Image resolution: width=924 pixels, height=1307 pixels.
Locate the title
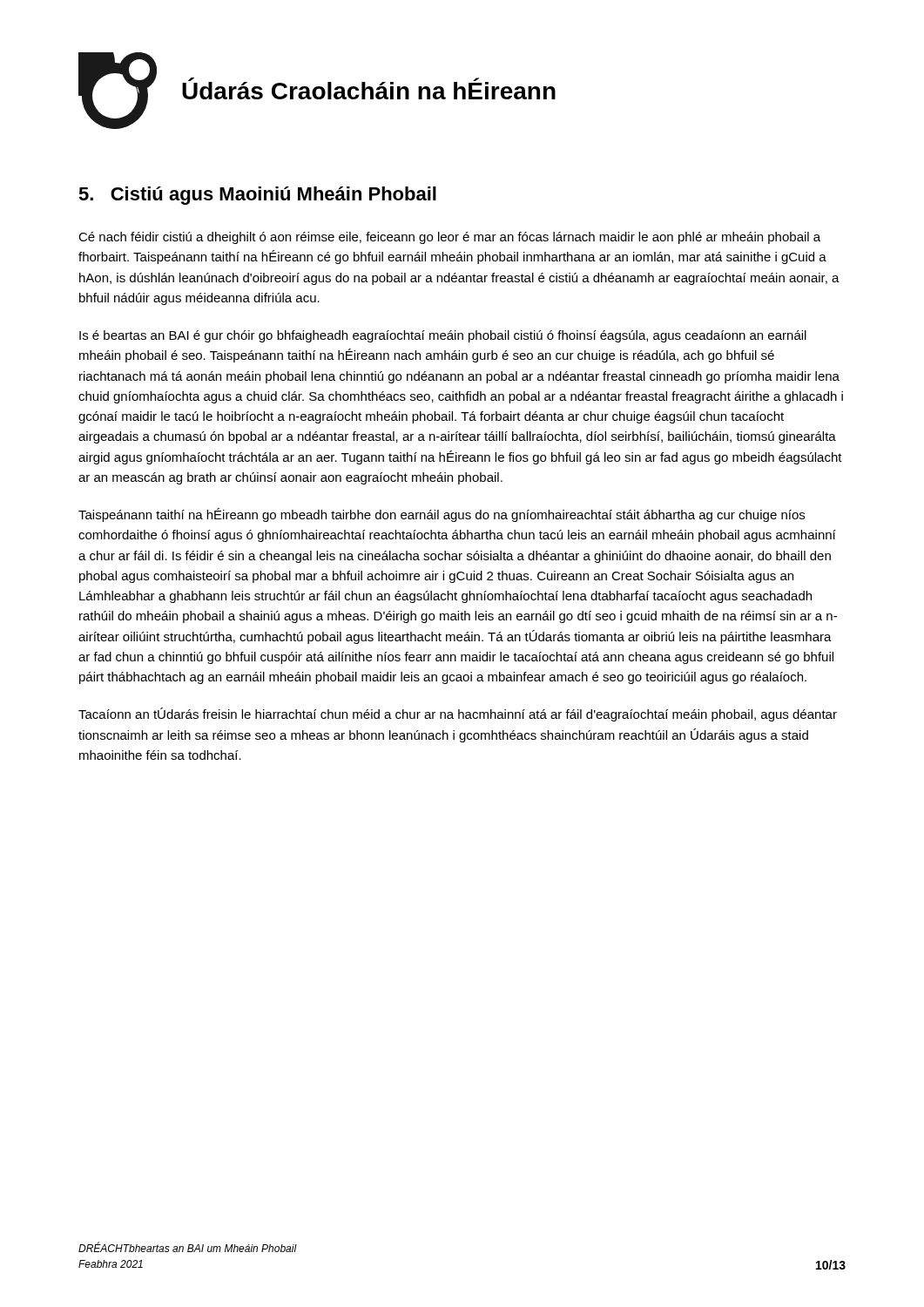click(x=369, y=91)
